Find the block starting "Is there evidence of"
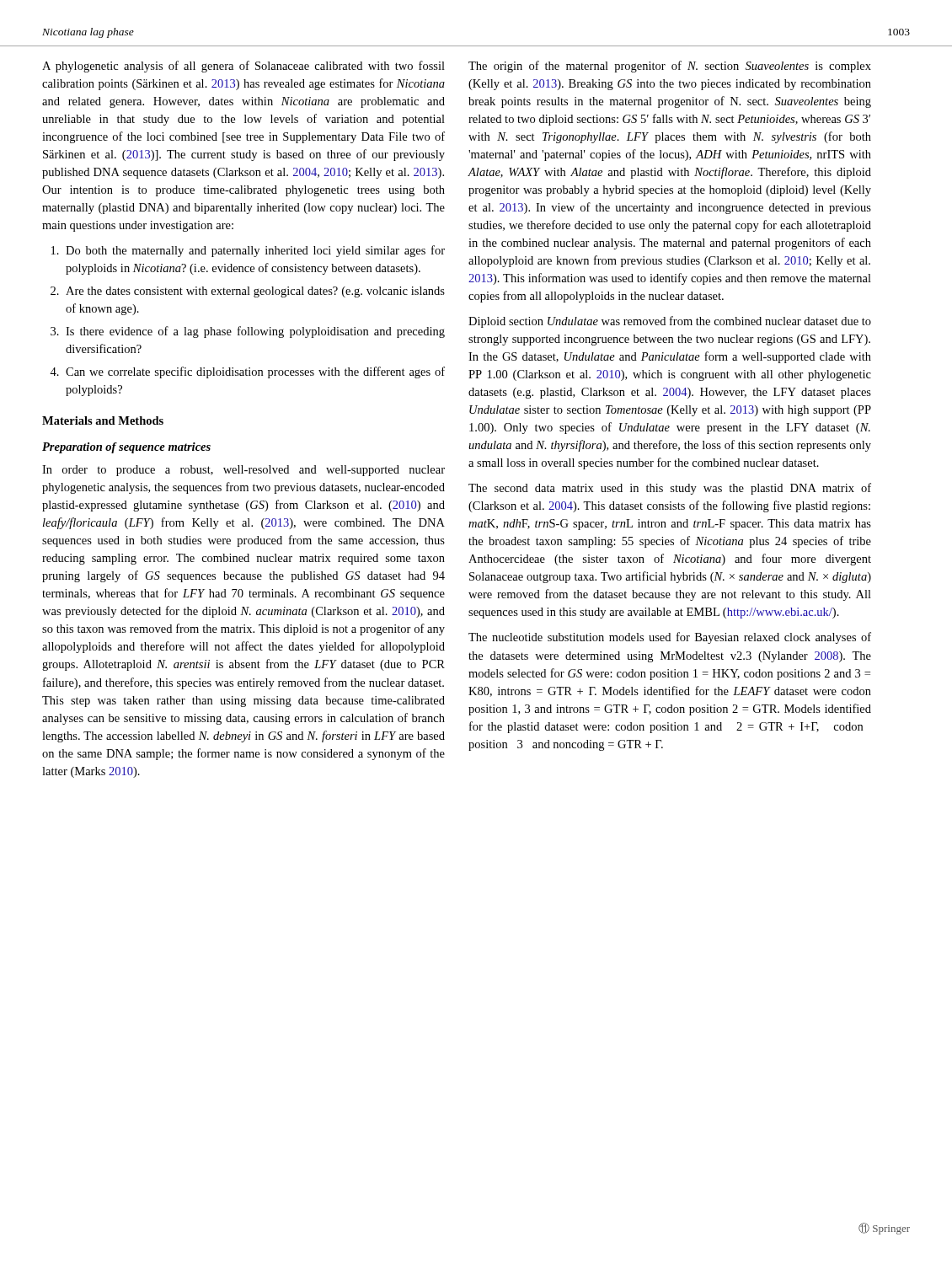This screenshot has width=952, height=1264. pos(255,340)
